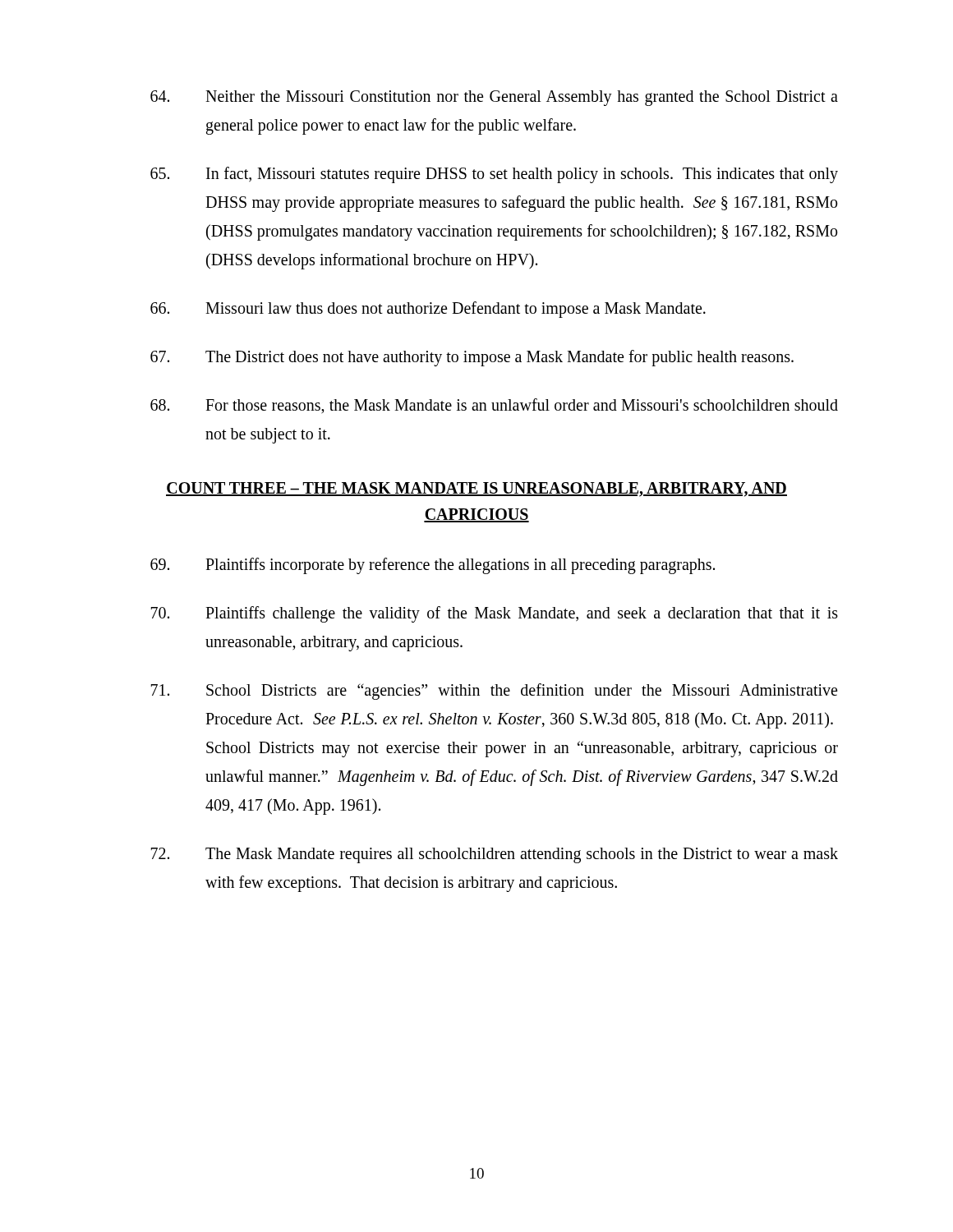
Task: Find the text starting "65. In fact, Missouri"
Action: [x=476, y=217]
